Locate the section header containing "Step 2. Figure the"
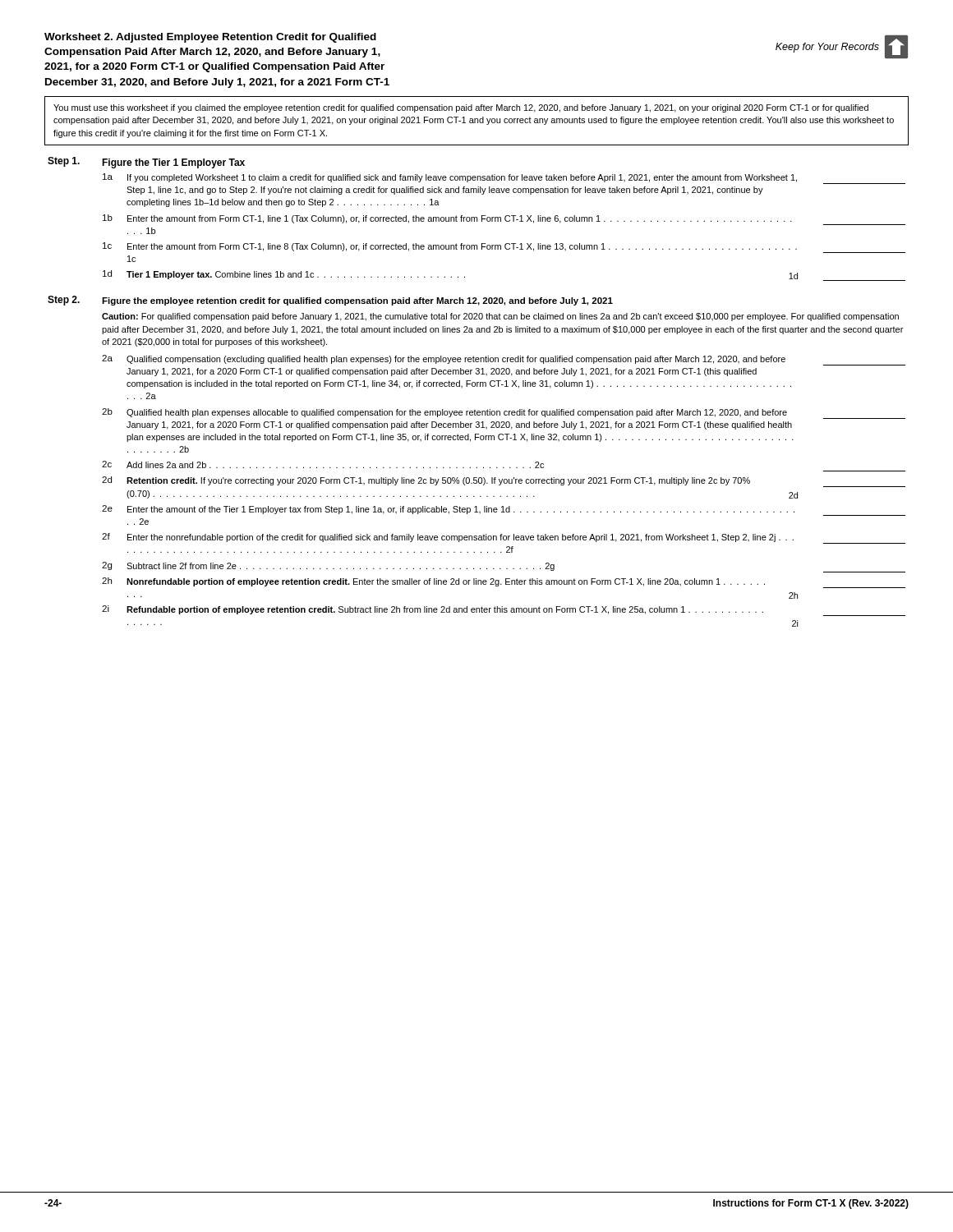Screen dimensions: 1232x953 click(476, 300)
